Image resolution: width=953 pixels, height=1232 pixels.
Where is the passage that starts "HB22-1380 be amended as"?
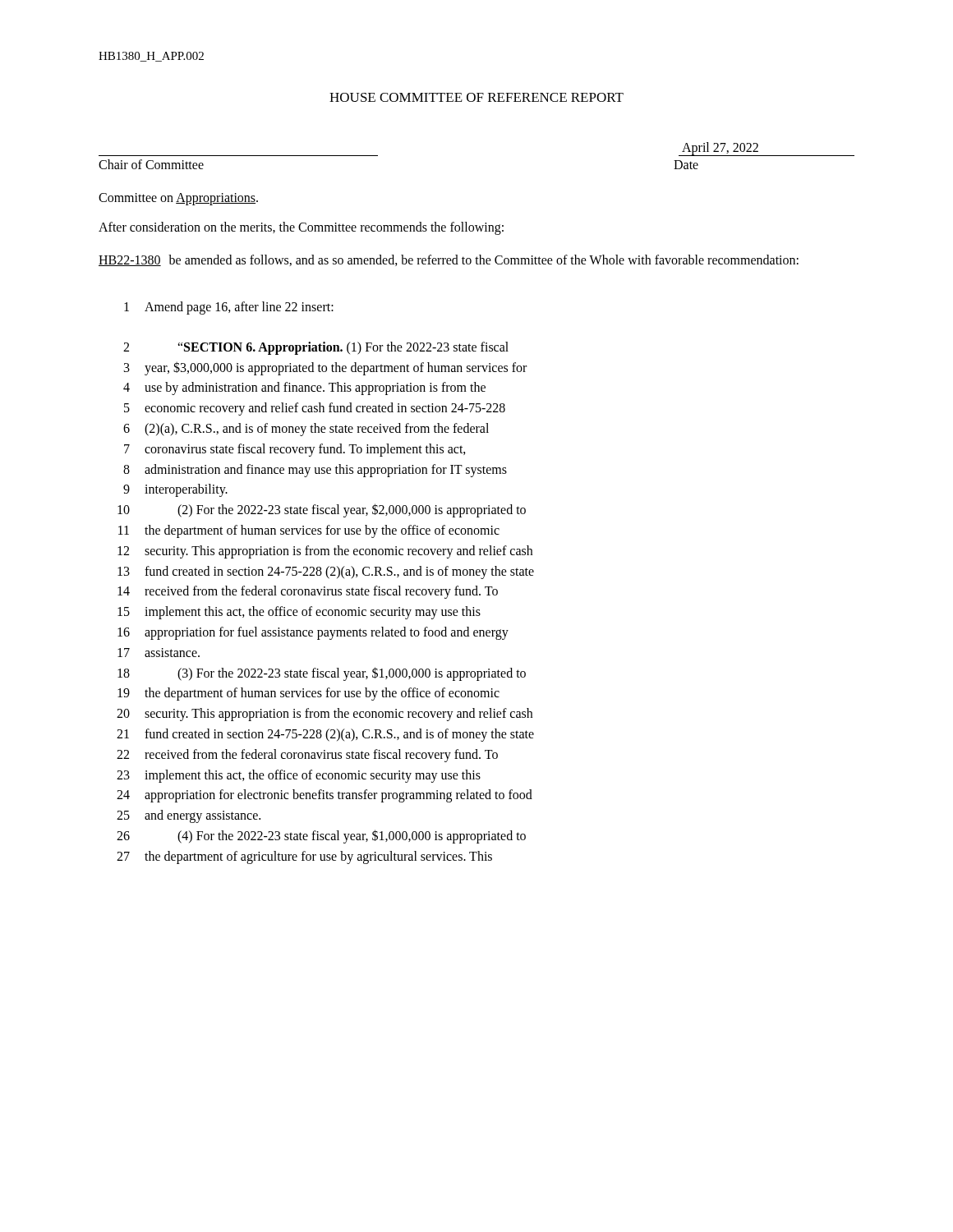point(449,260)
